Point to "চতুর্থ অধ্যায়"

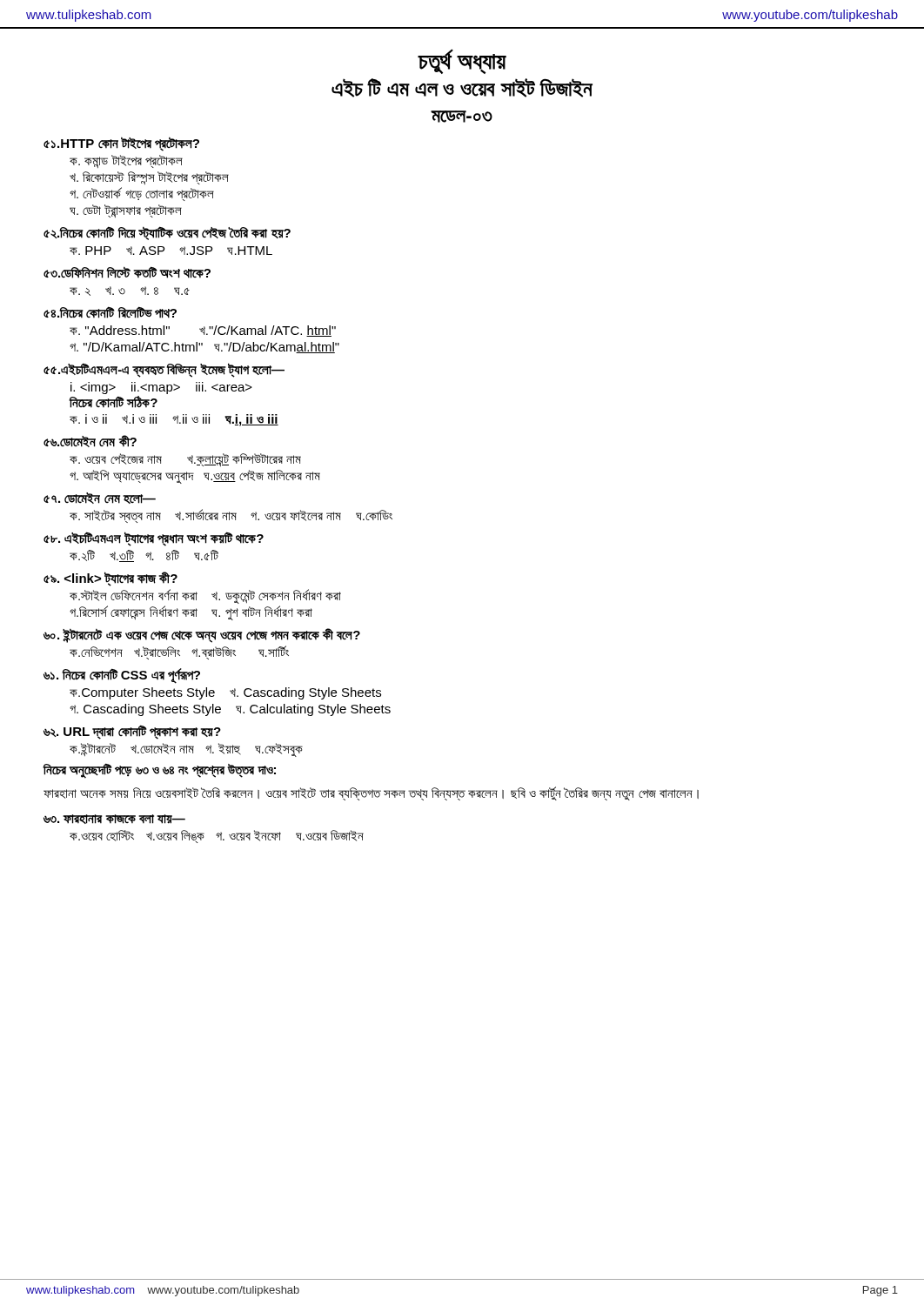(x=462, y=61)
